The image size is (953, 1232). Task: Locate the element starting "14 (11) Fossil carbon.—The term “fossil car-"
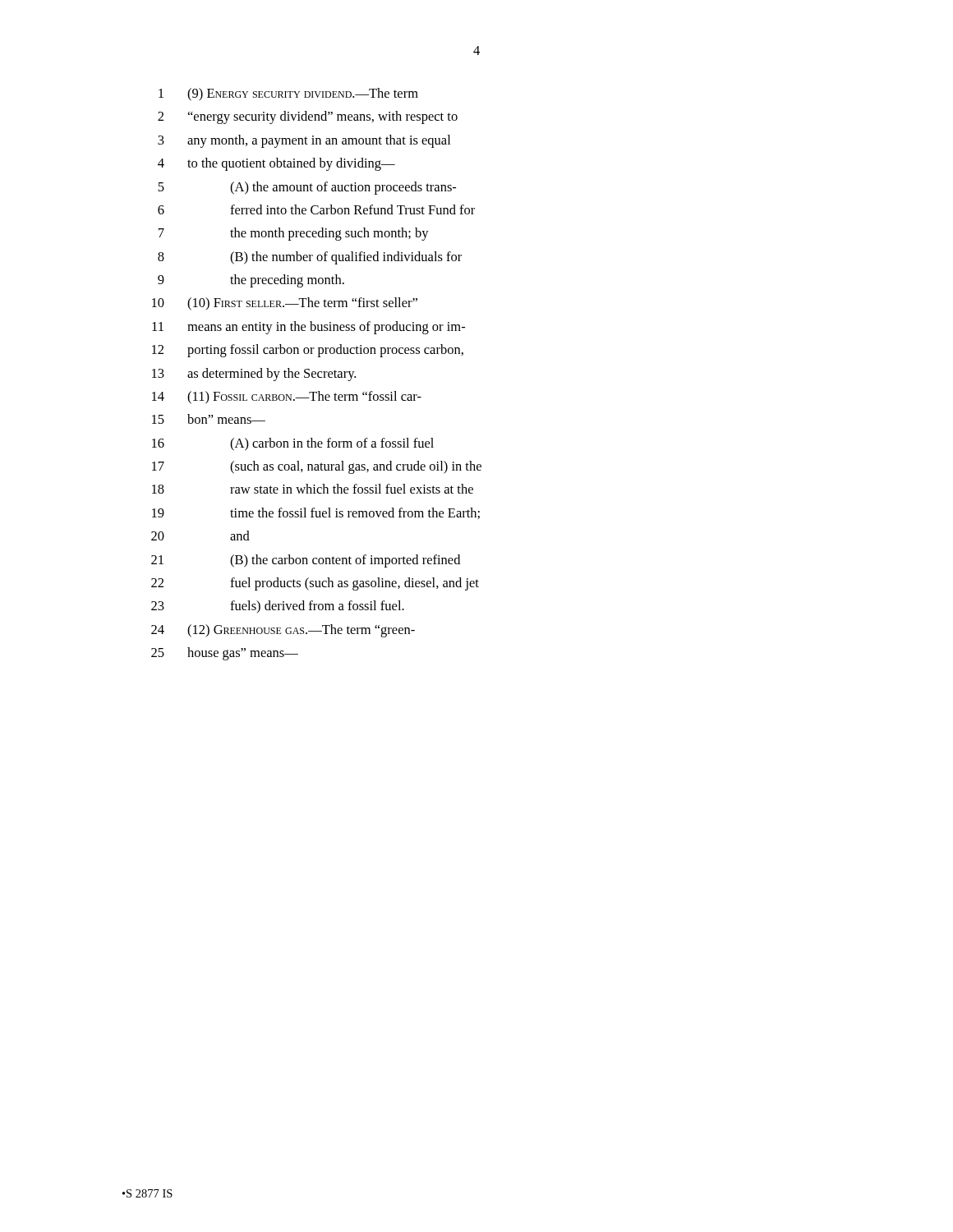(x=287, y=398)
